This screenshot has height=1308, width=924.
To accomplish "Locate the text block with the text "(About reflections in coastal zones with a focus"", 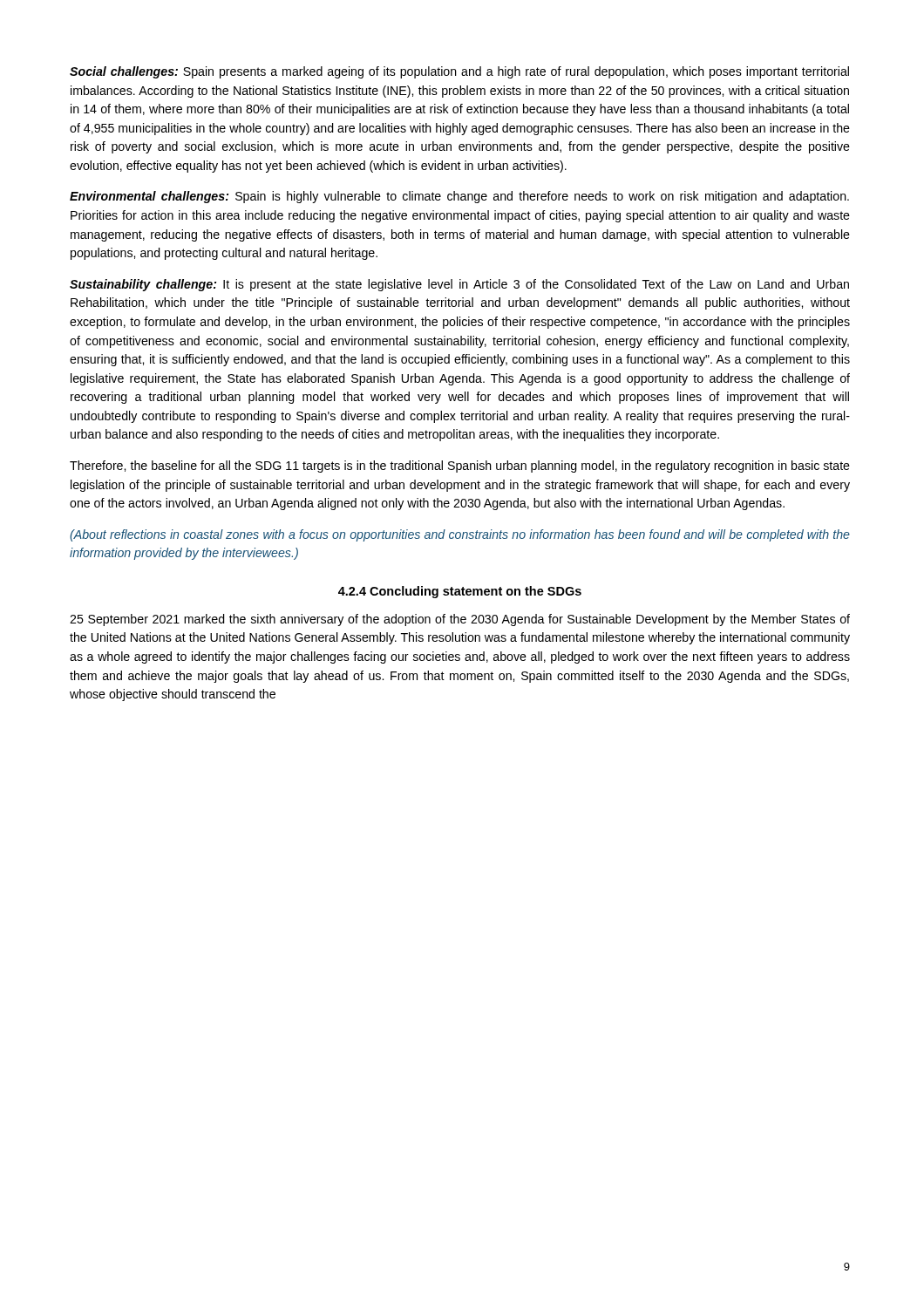I will tap(460, 544).
